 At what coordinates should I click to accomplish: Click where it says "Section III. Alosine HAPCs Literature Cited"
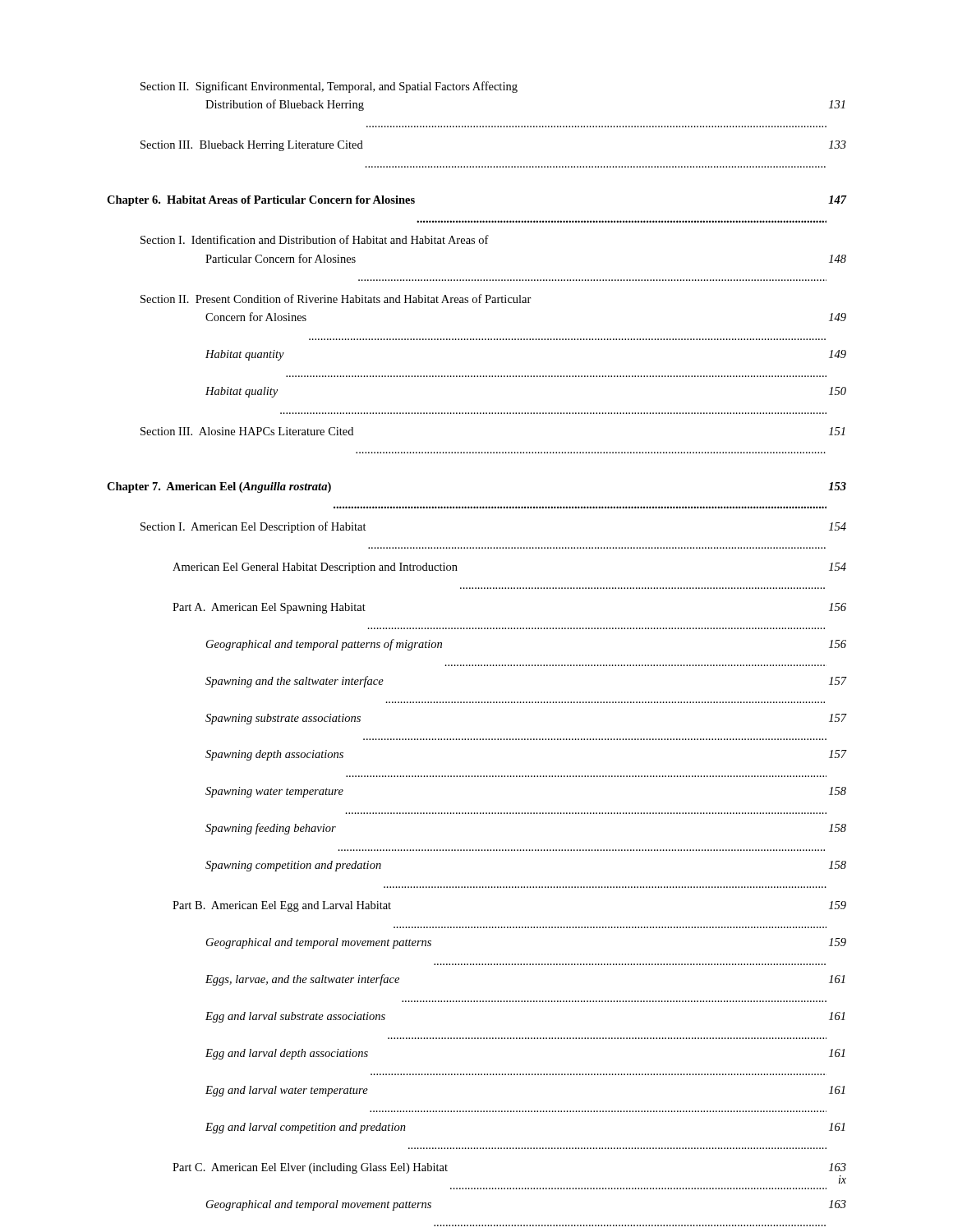pyautogui.click(x=493, y=441)
